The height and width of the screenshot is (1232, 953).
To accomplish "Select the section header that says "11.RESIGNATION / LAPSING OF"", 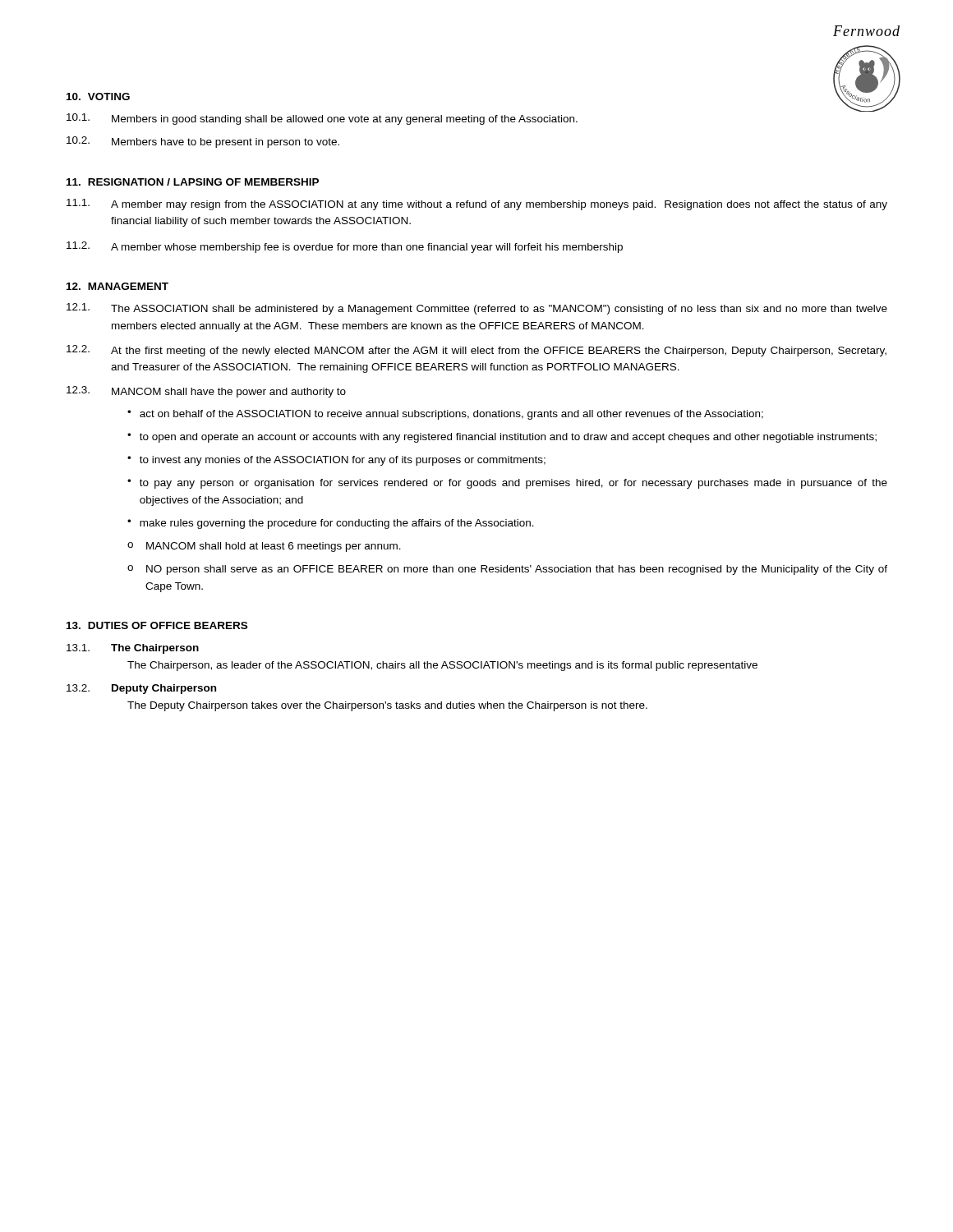I will click(x=193, y=181).
